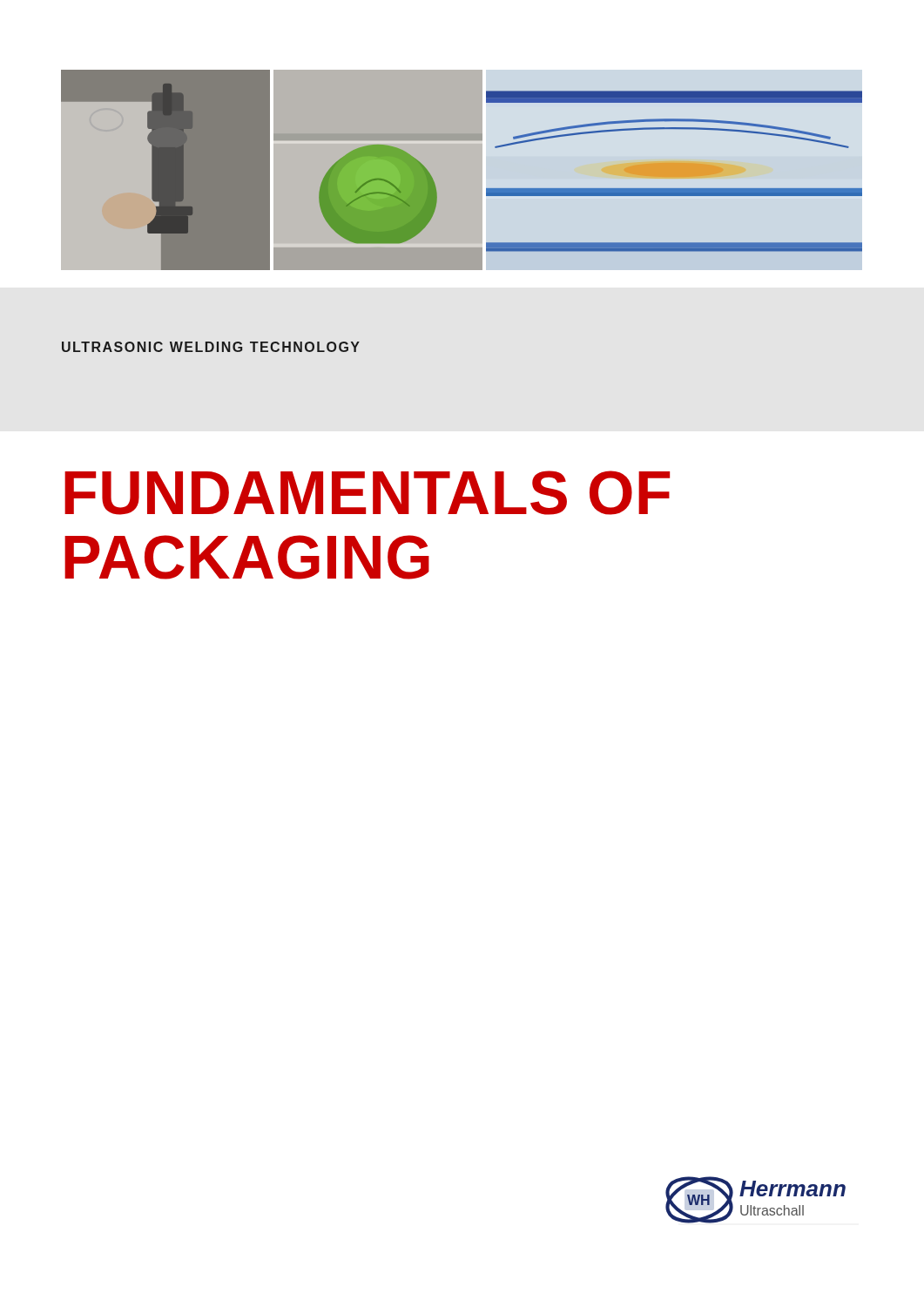This screenshot has height=1307, width=924.
Task: Locate the photo
Action: point(462,170)
